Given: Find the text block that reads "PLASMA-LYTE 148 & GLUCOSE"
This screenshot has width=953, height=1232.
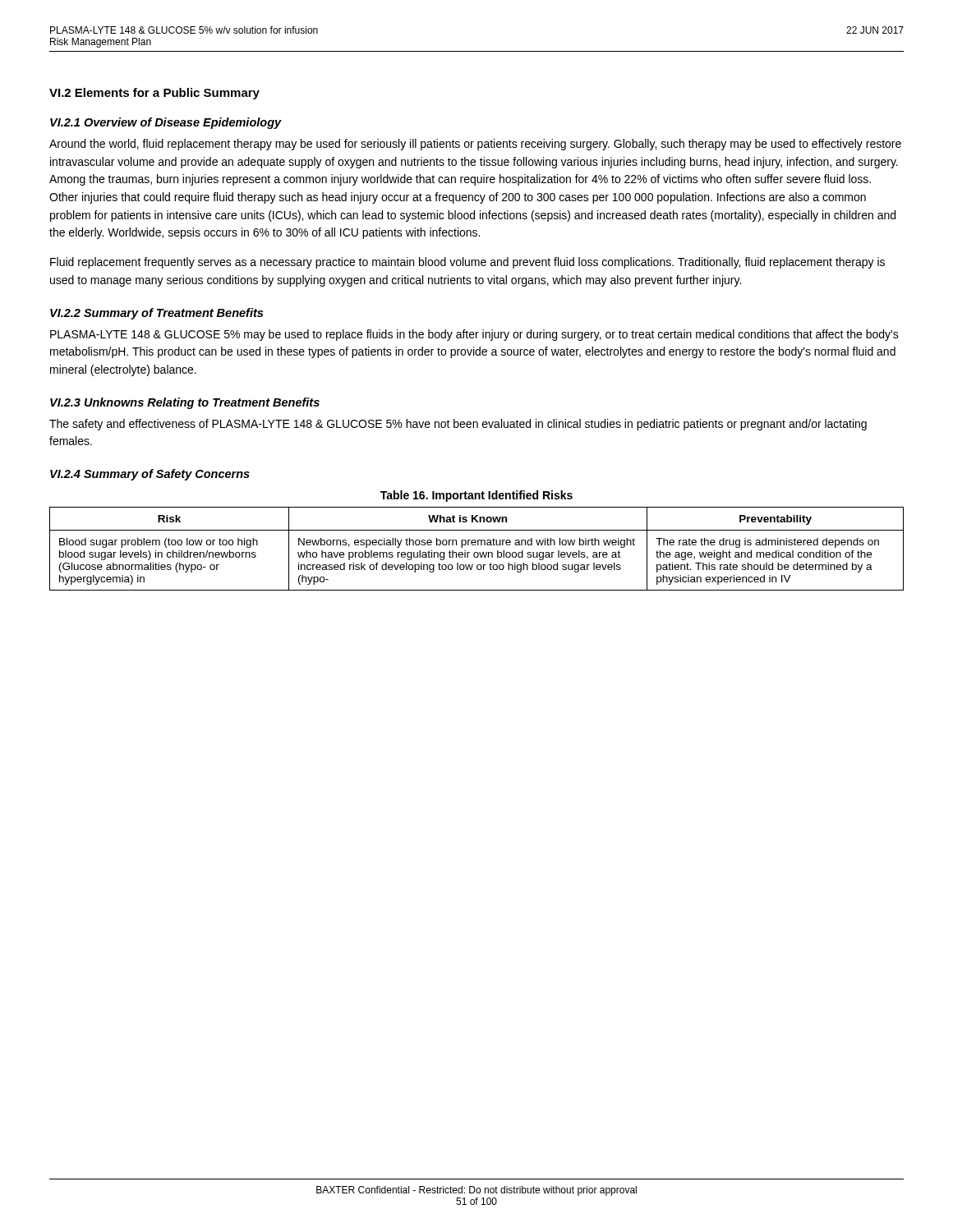Looking at the screenshot, I should (474, 352).
